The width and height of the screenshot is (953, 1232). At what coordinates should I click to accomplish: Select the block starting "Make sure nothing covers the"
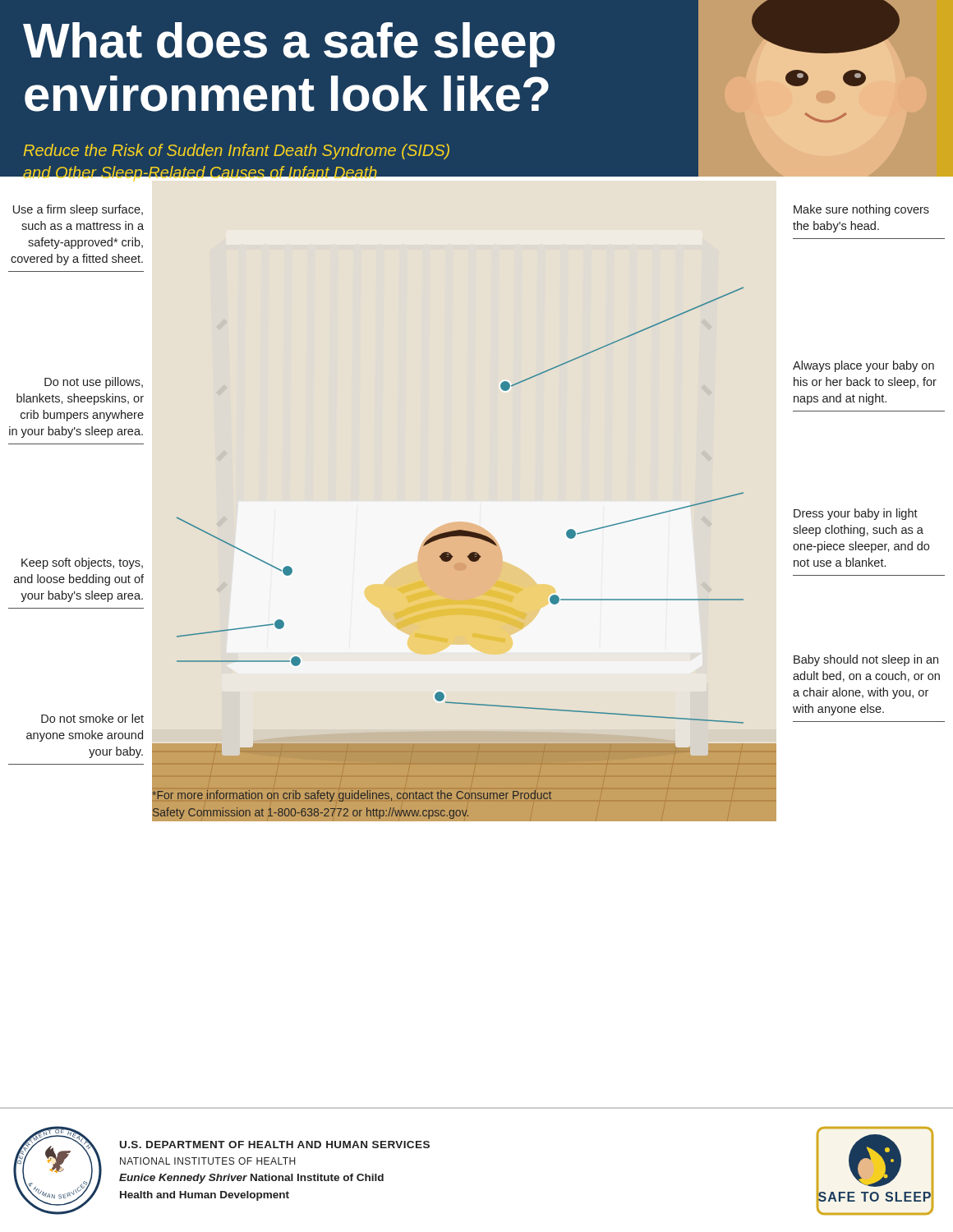tap(869, 221)
